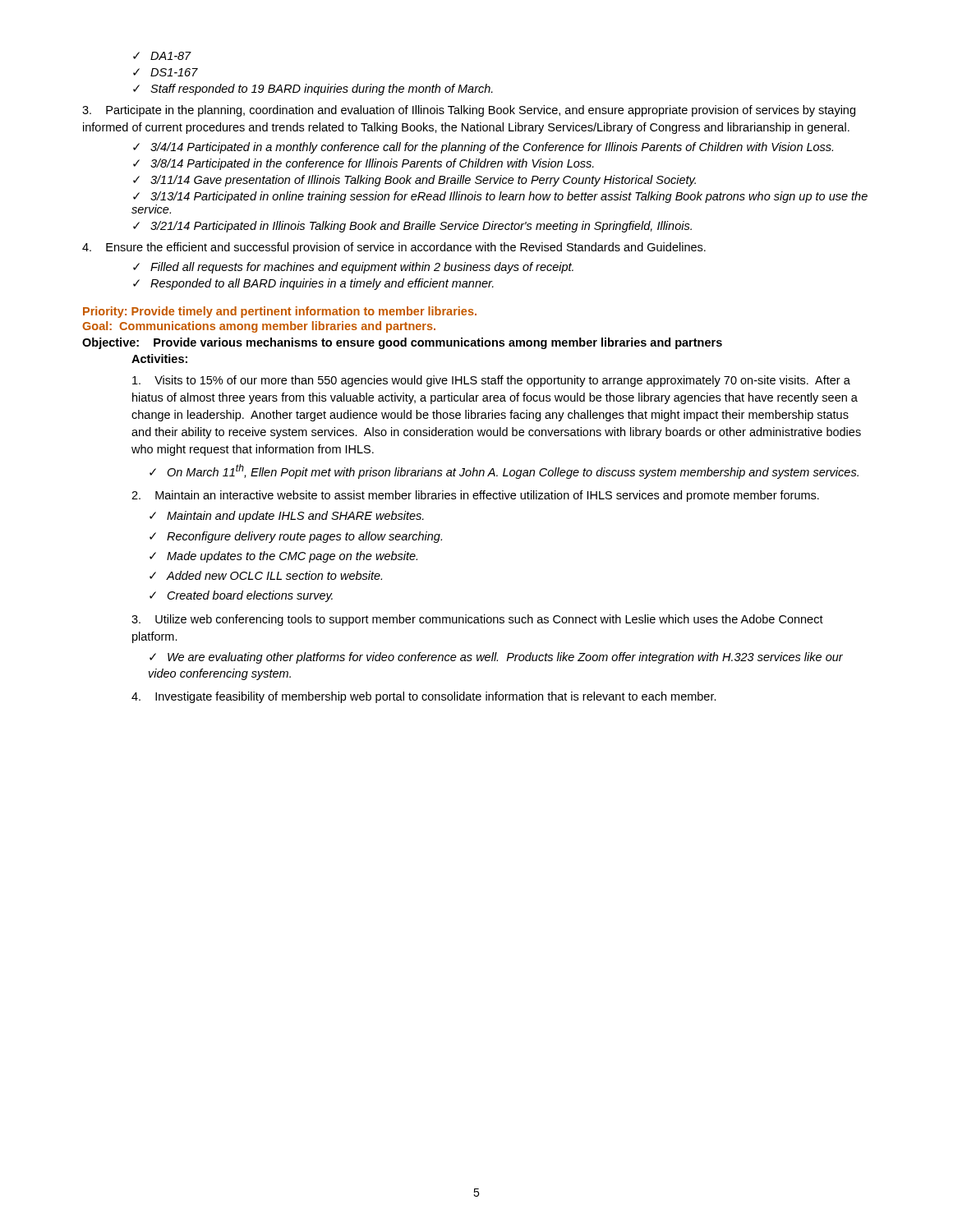Point to the text block starting "Added new OCLC ILL section to"

[275, 576]
